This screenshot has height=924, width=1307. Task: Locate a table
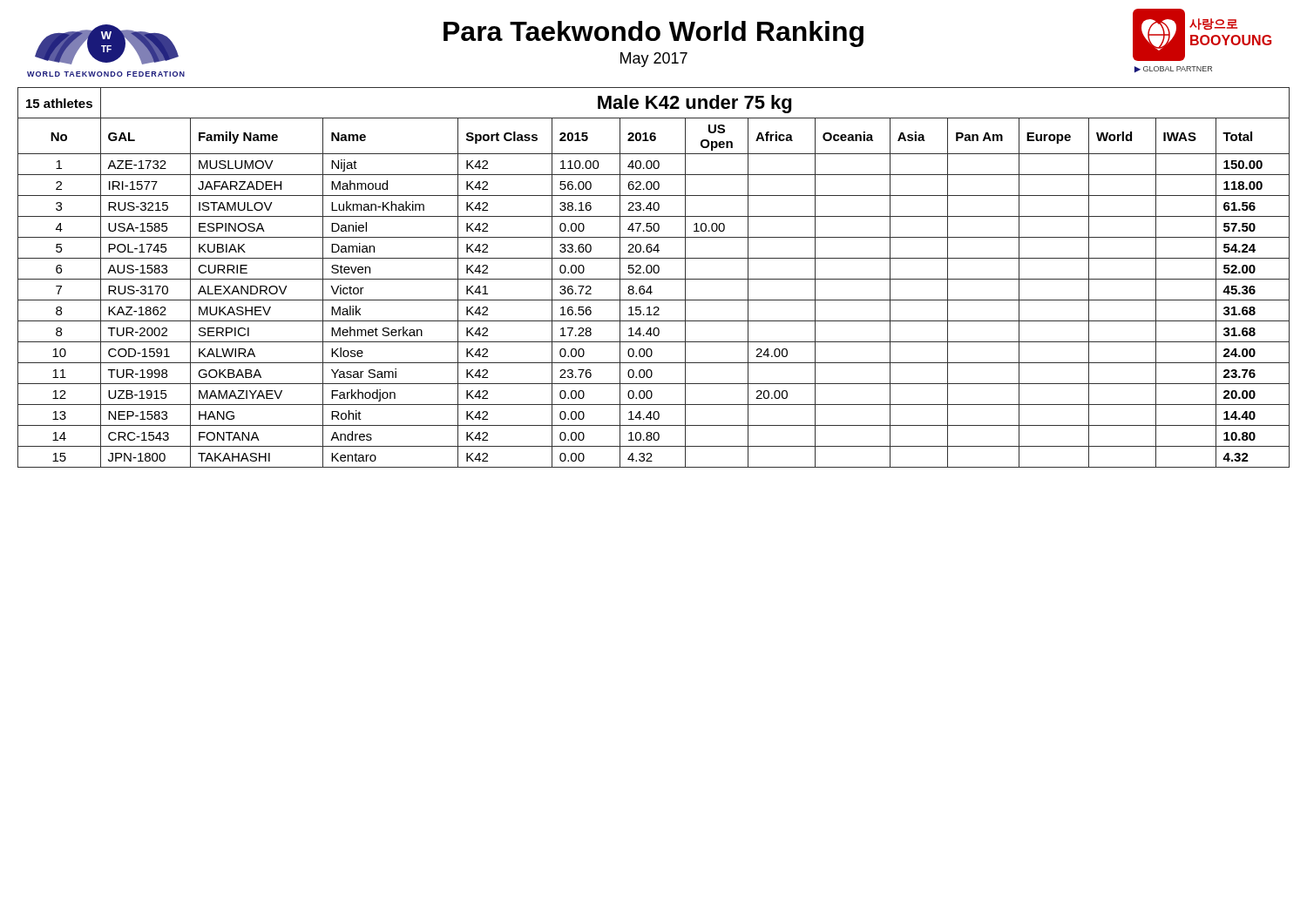[x=654, y=277]
